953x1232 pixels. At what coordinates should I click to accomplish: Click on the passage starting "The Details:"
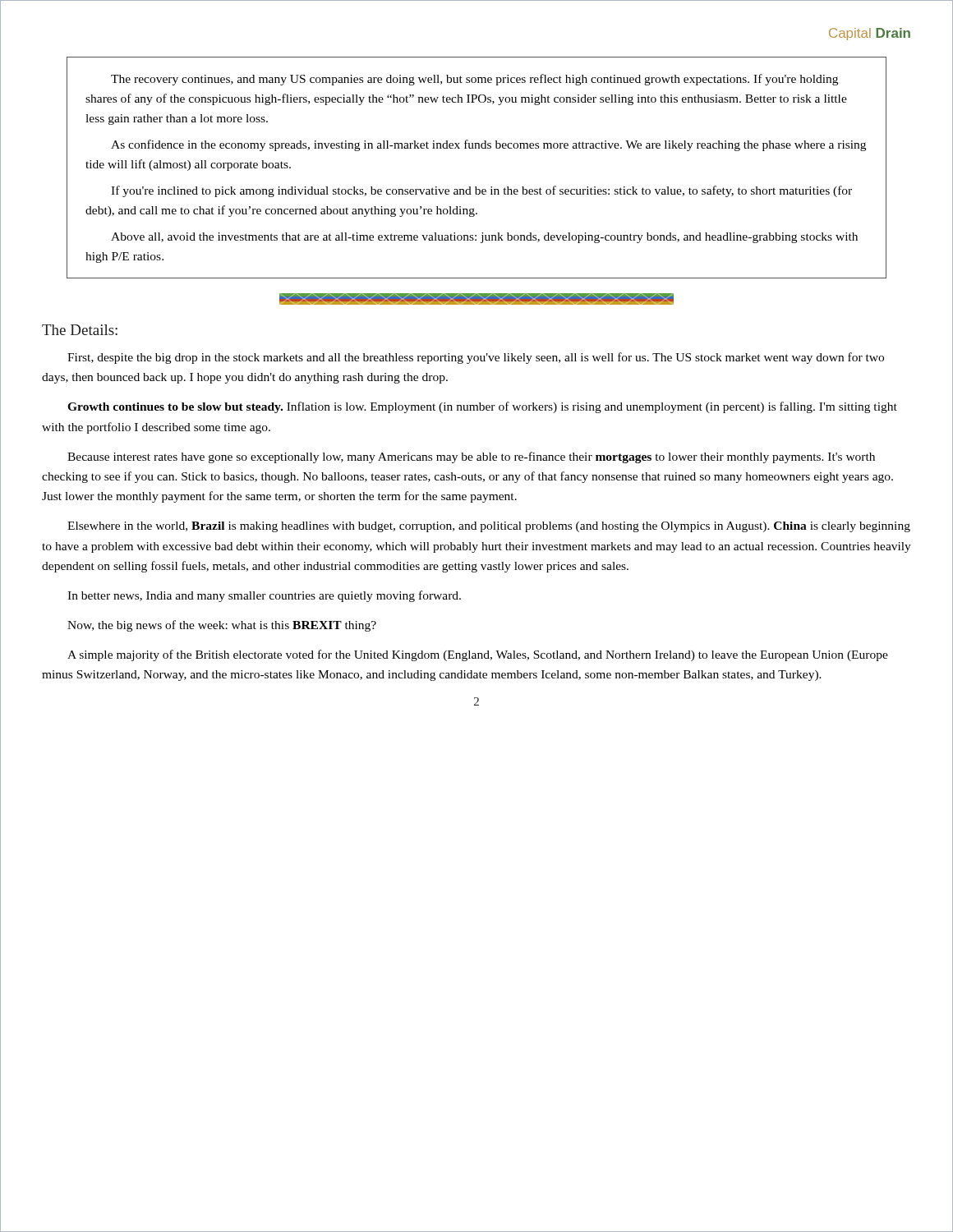(x=80, y=330)
